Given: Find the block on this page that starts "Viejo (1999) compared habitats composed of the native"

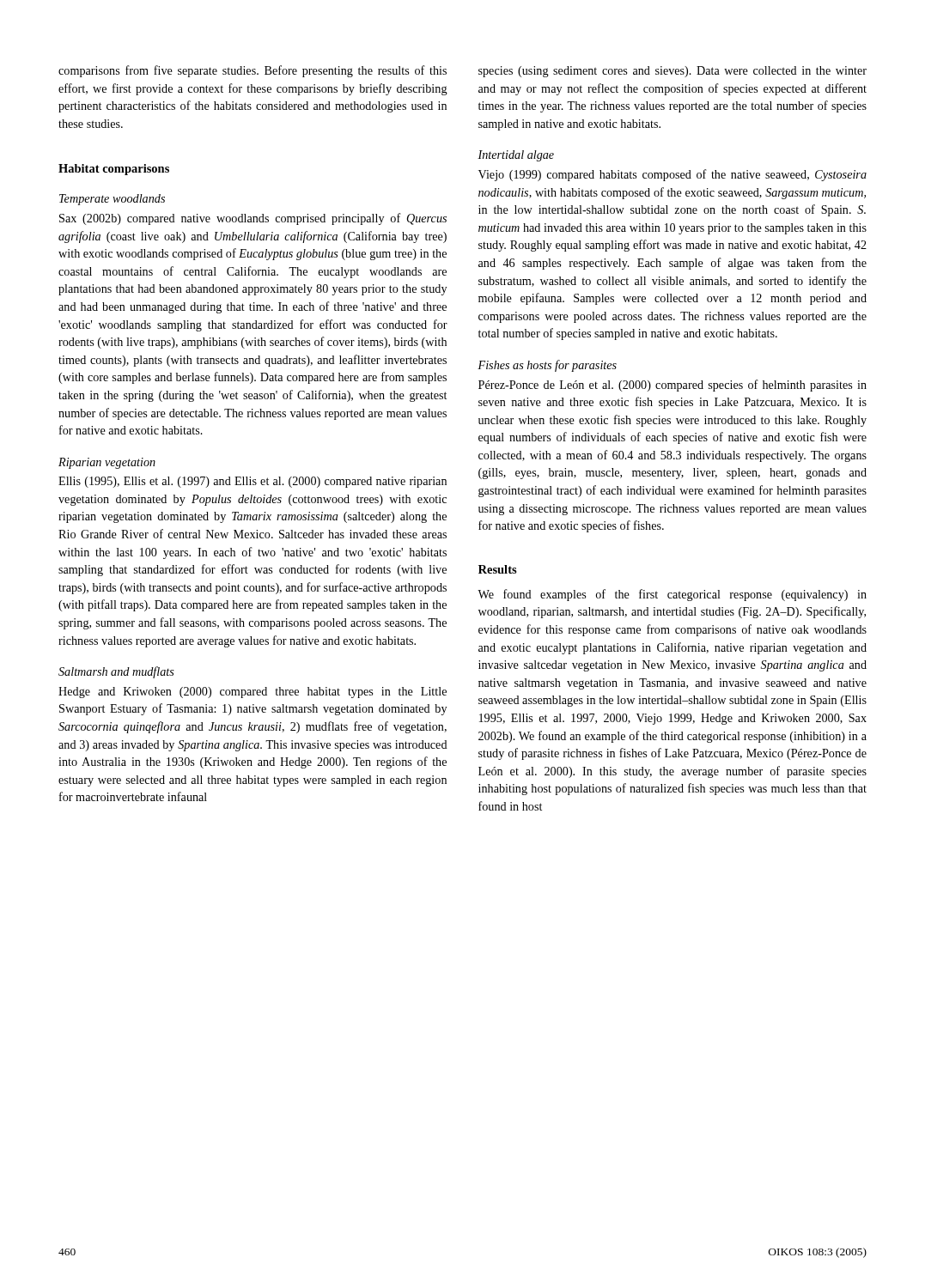Looking at the screenshot, I should point(672,254).
